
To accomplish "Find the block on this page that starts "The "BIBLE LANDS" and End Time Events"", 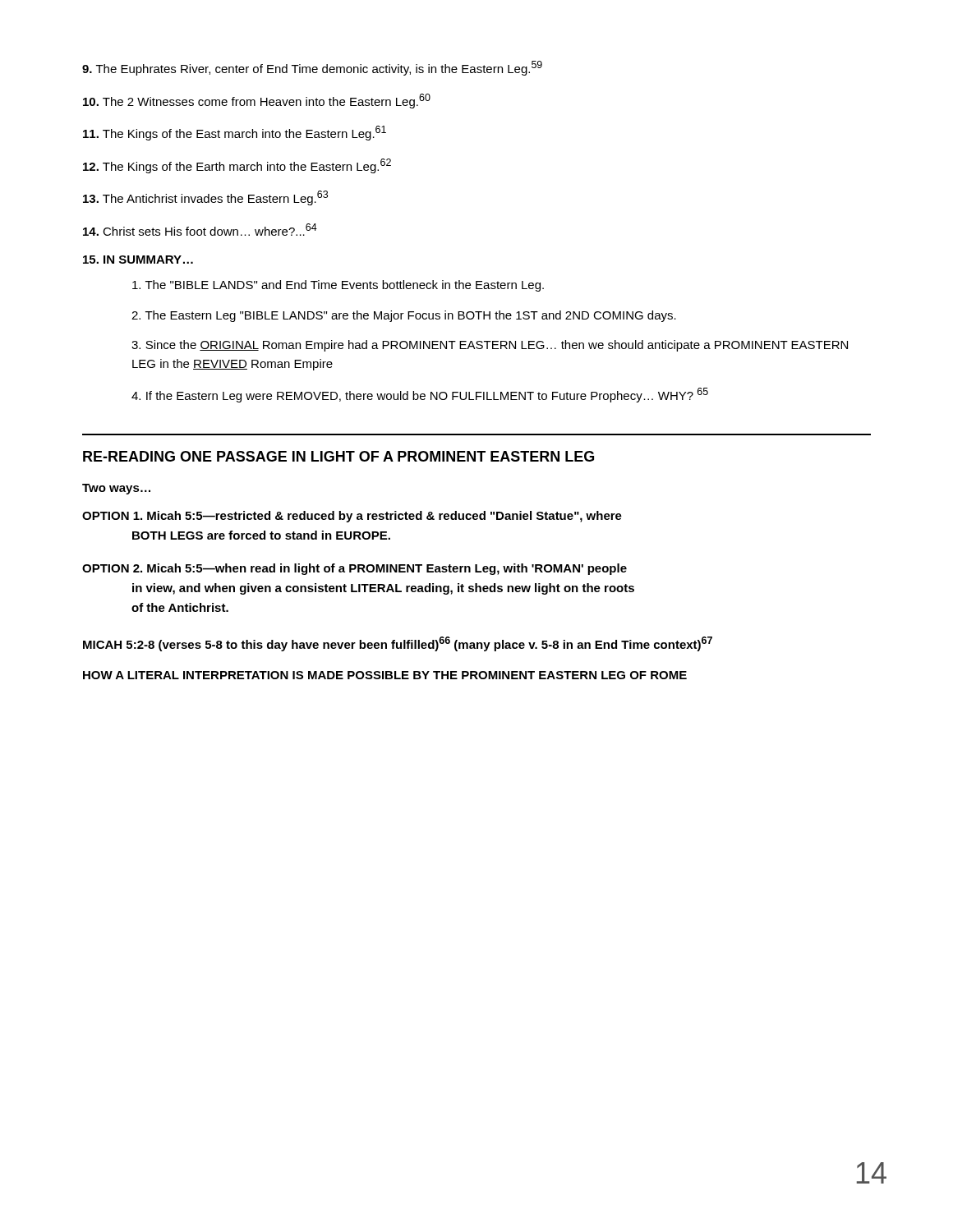I will [x=338, y=285].
